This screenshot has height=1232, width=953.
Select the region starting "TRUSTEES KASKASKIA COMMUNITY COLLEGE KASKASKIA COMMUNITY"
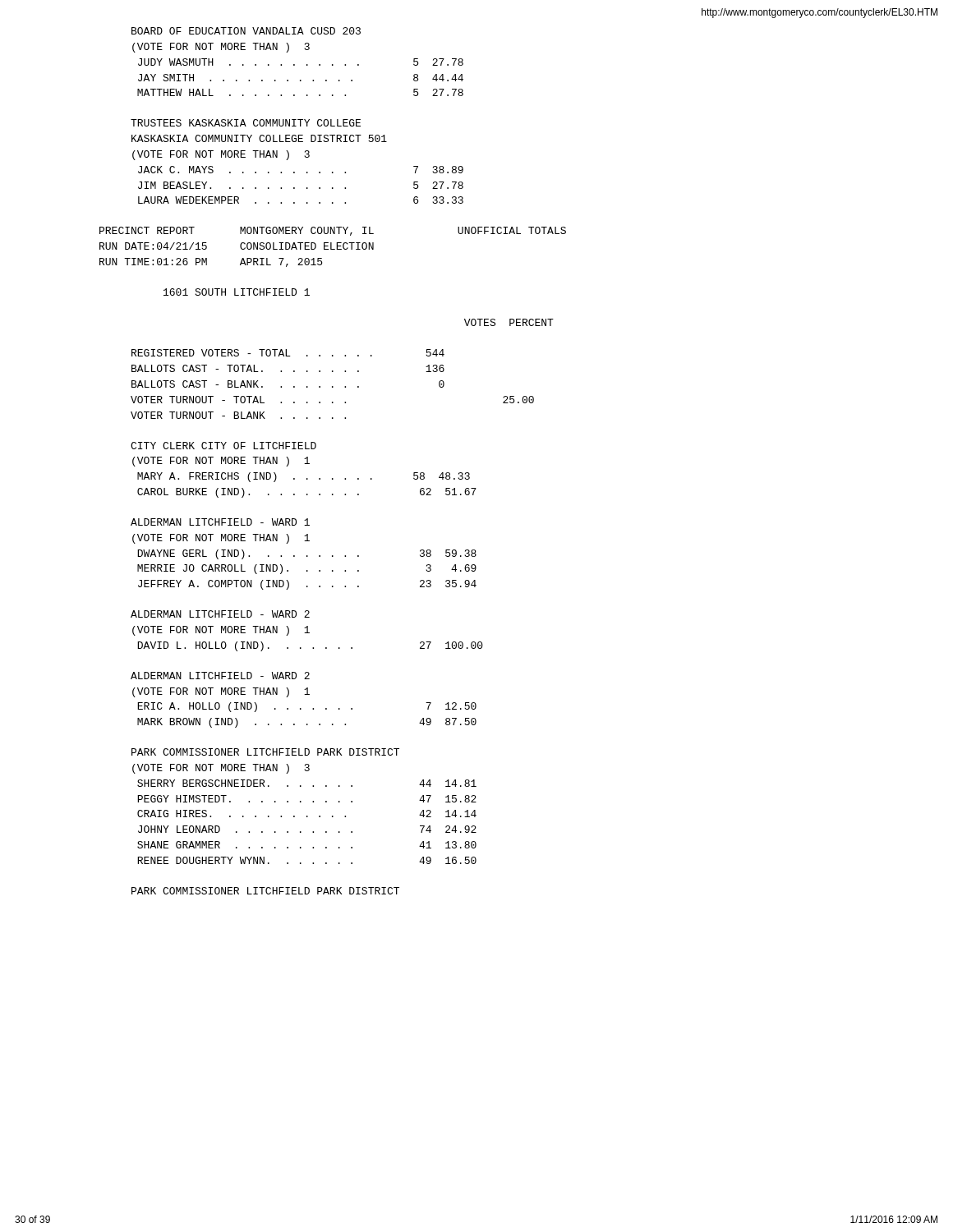coord(468,163)
